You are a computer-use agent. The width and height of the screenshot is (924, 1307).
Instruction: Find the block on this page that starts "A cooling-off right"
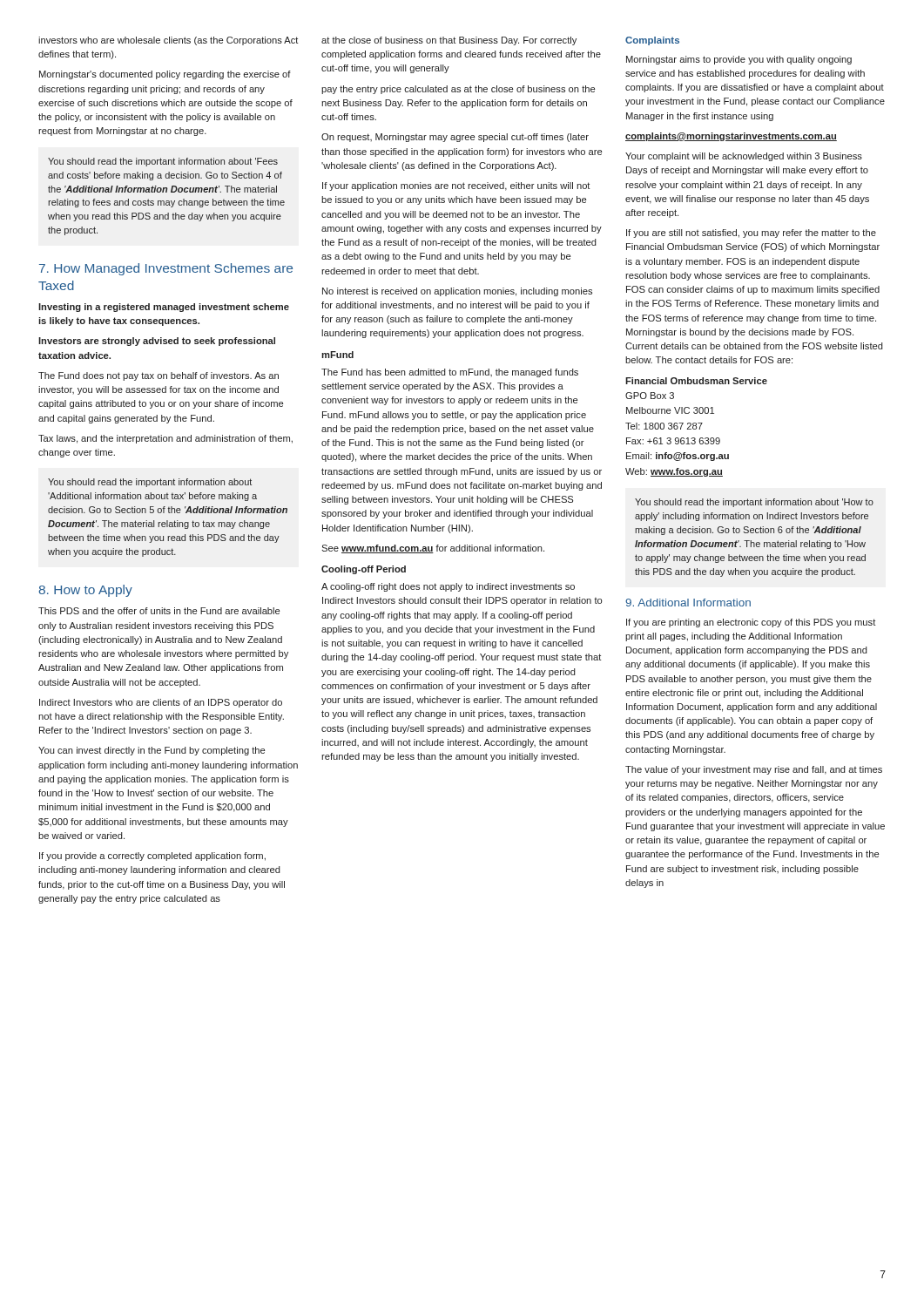462,672
